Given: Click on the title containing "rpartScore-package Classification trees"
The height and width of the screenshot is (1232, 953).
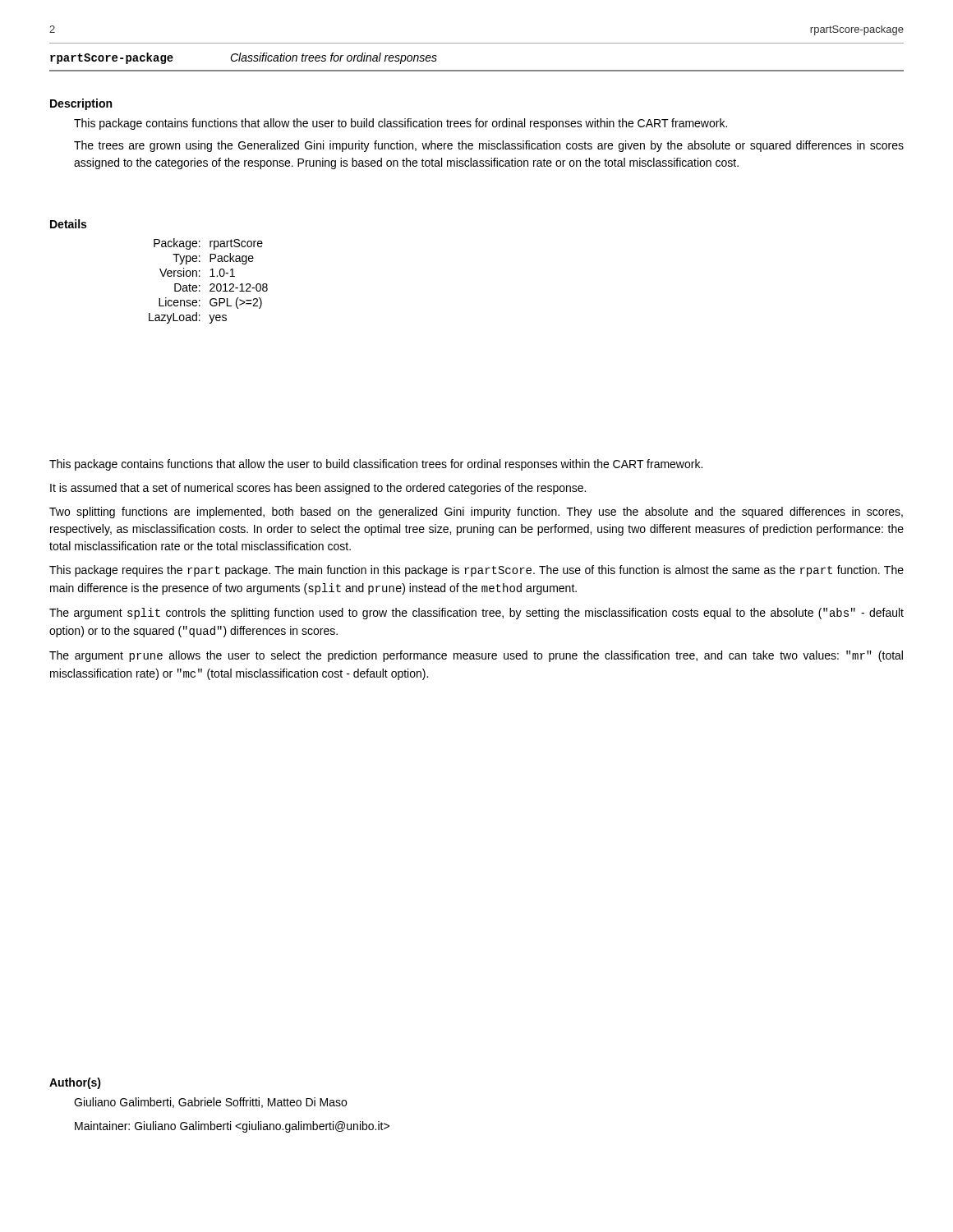Looking at the screenshot, I should coord(243,58).
